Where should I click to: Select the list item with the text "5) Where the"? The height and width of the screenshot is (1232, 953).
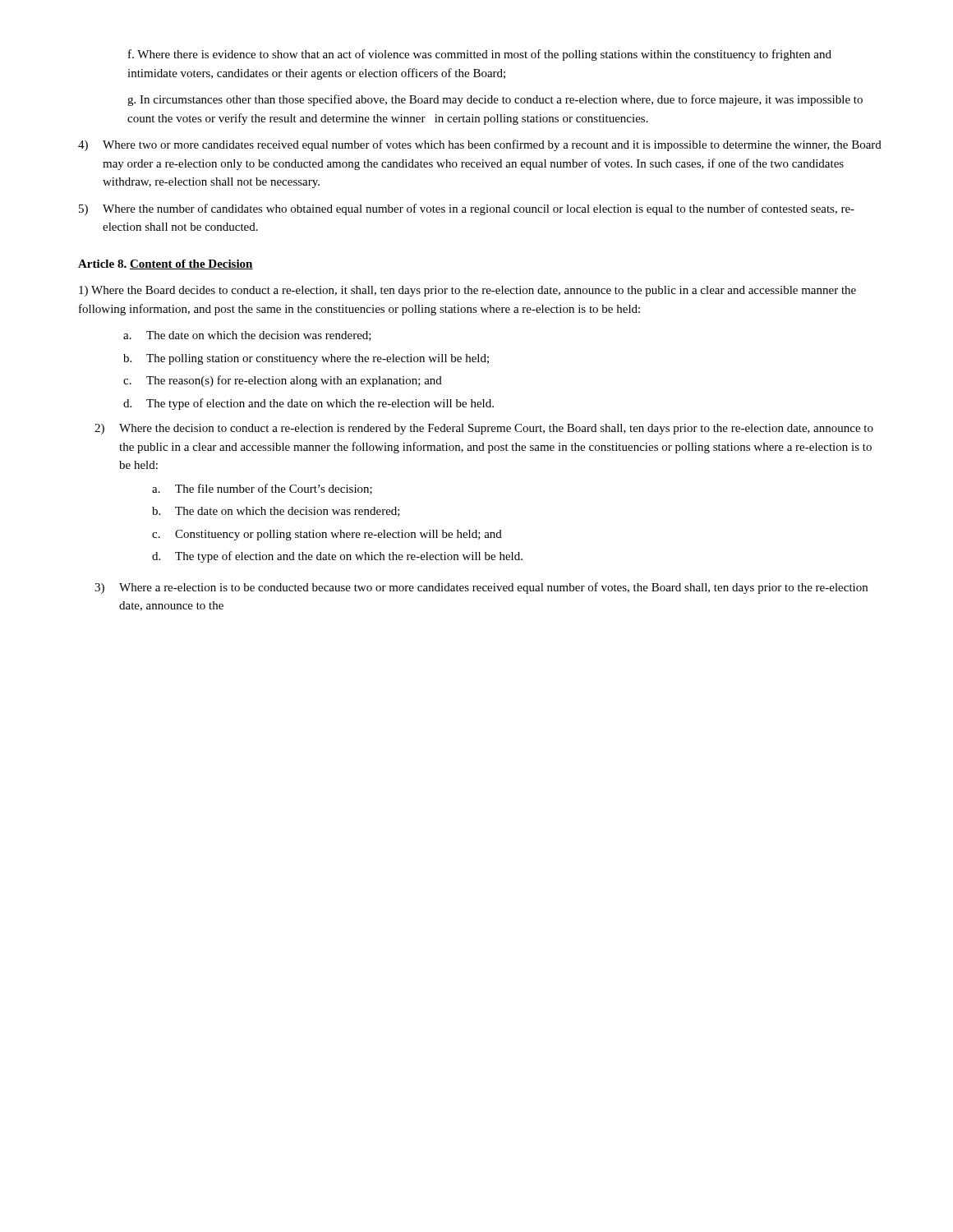tap(481, 218)
